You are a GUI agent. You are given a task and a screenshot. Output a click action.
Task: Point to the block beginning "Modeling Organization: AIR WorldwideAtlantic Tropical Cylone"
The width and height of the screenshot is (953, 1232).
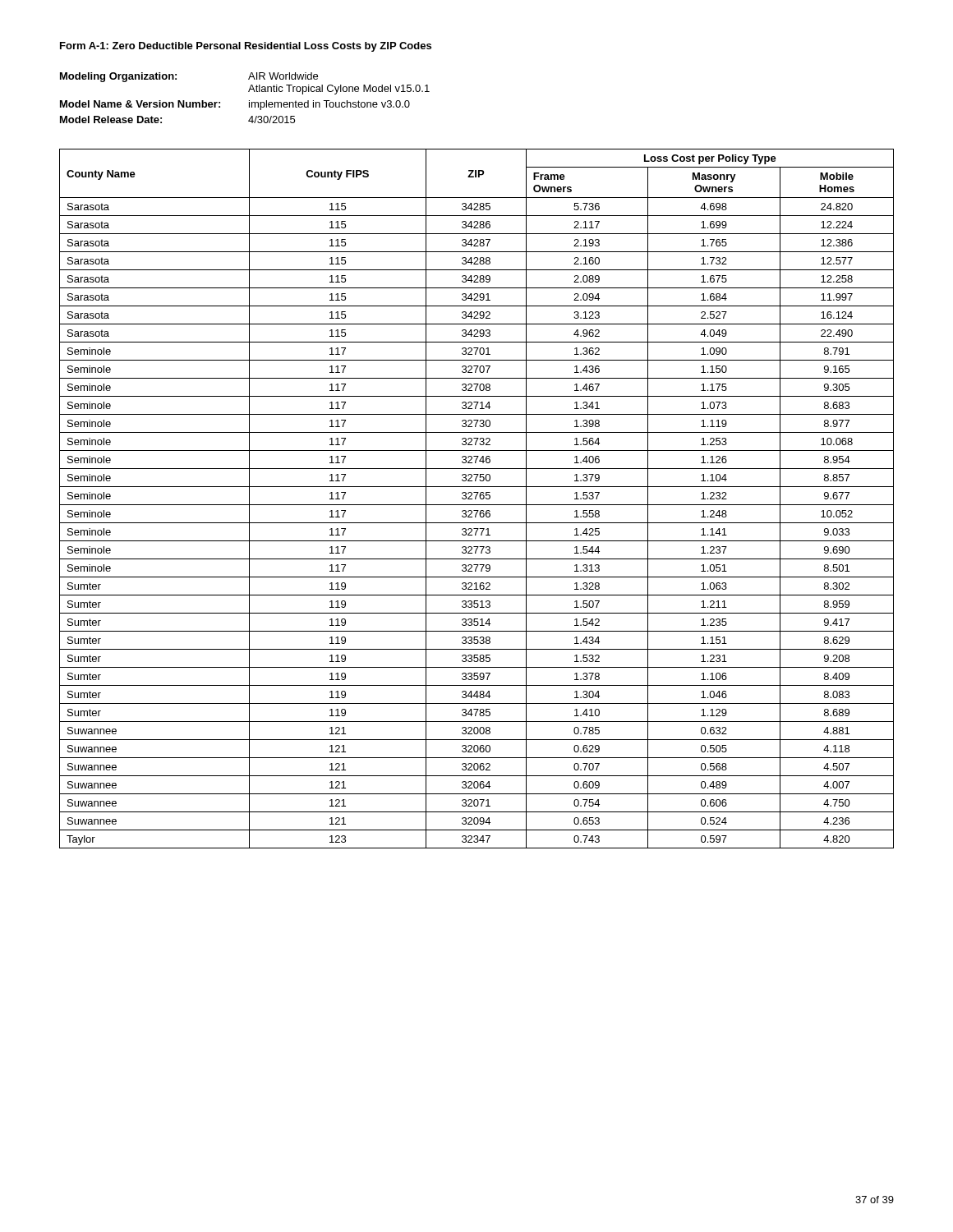(x=118, y=77)
